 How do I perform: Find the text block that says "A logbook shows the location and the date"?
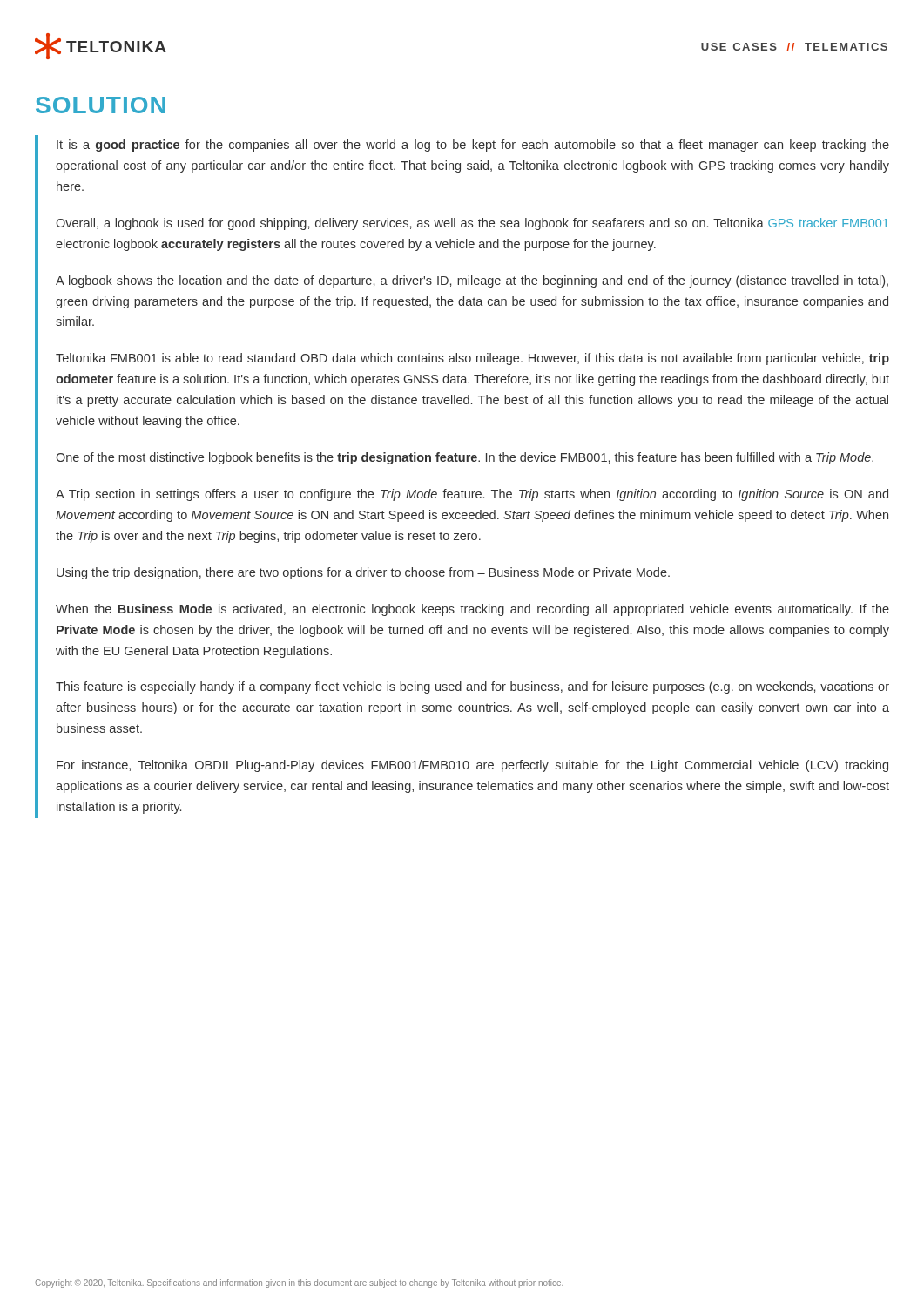[472, 301]
